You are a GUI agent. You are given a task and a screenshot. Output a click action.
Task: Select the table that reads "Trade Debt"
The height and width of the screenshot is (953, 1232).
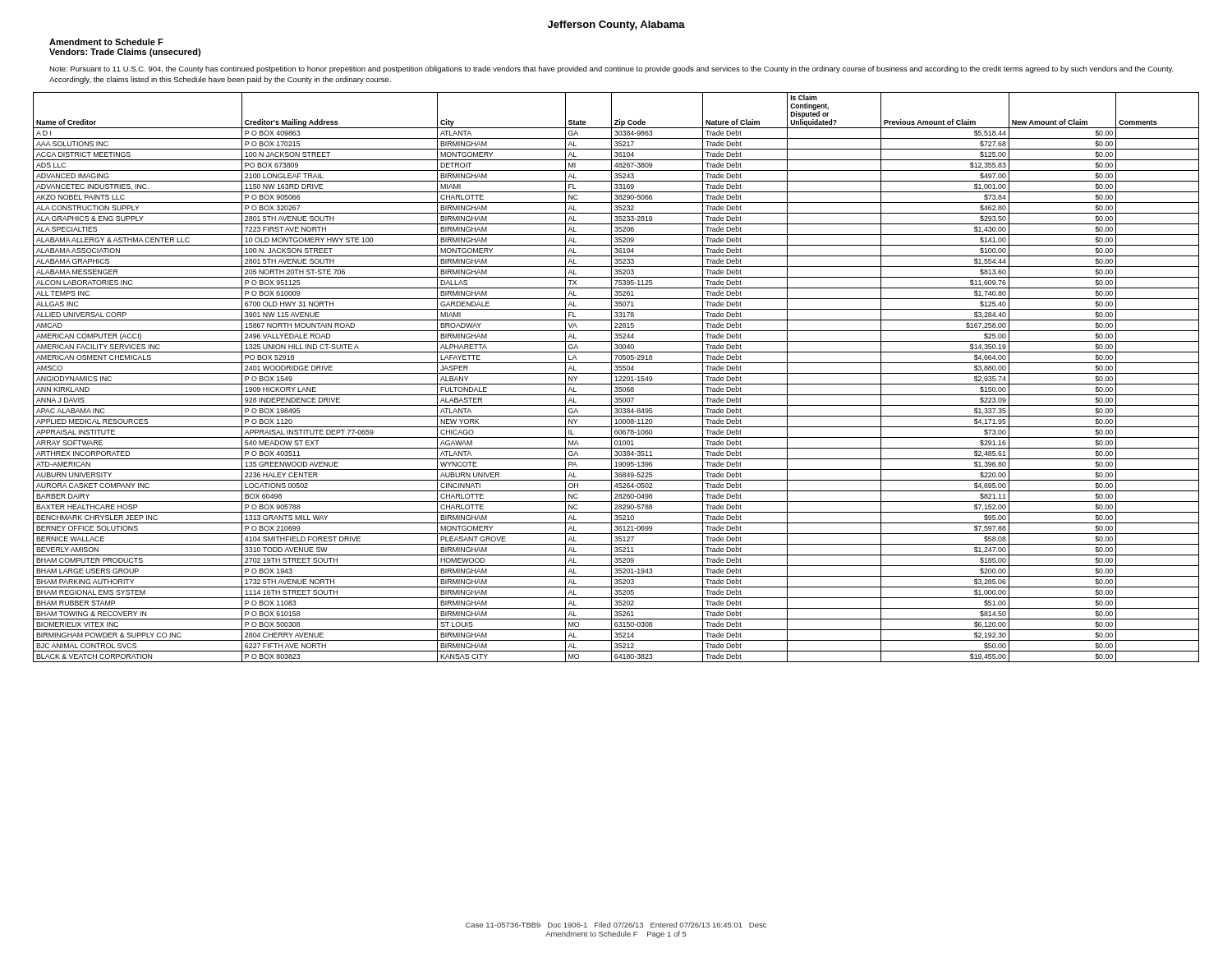point(616,377)
